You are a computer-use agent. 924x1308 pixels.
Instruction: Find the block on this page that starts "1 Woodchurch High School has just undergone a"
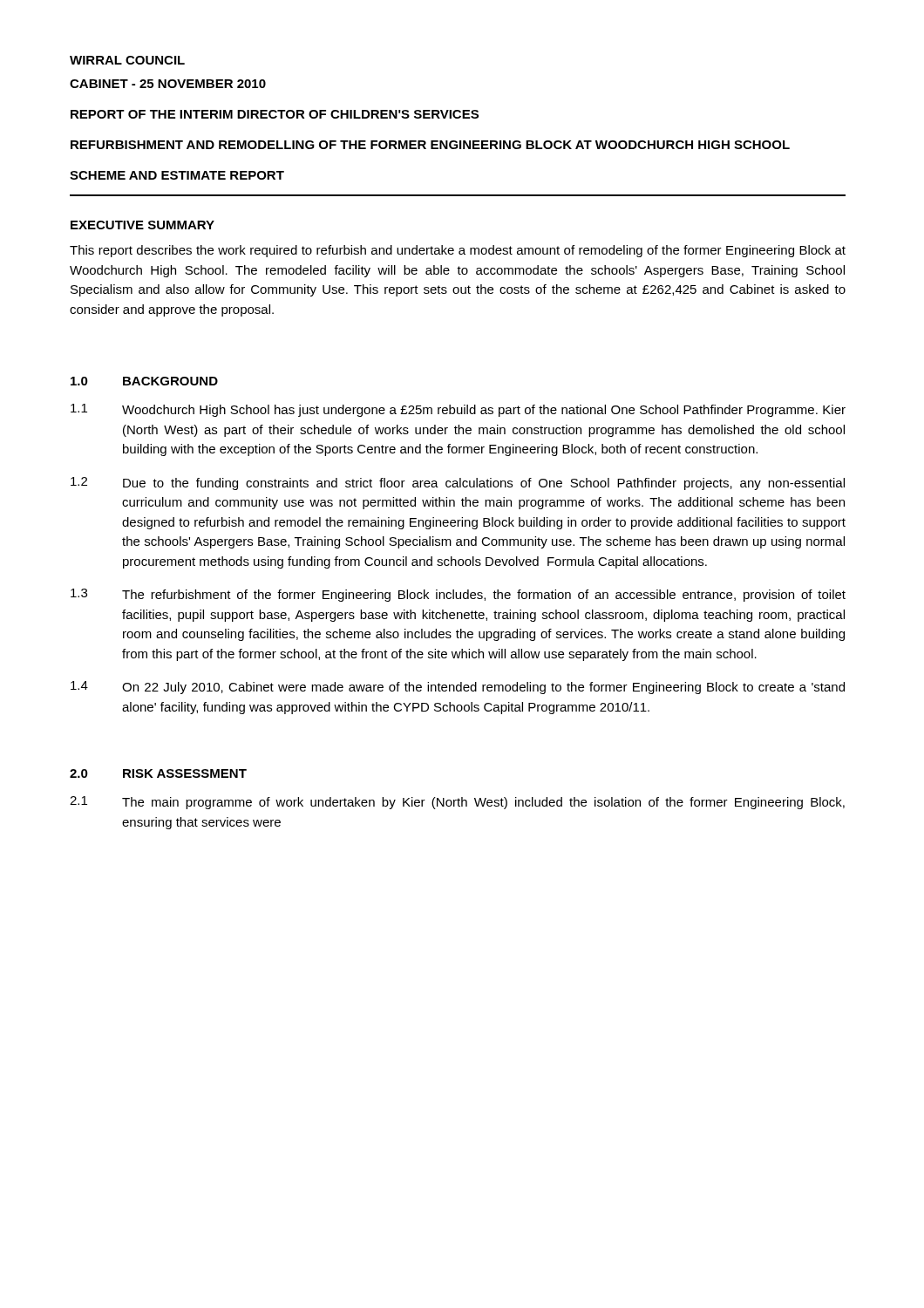point(458,430)
